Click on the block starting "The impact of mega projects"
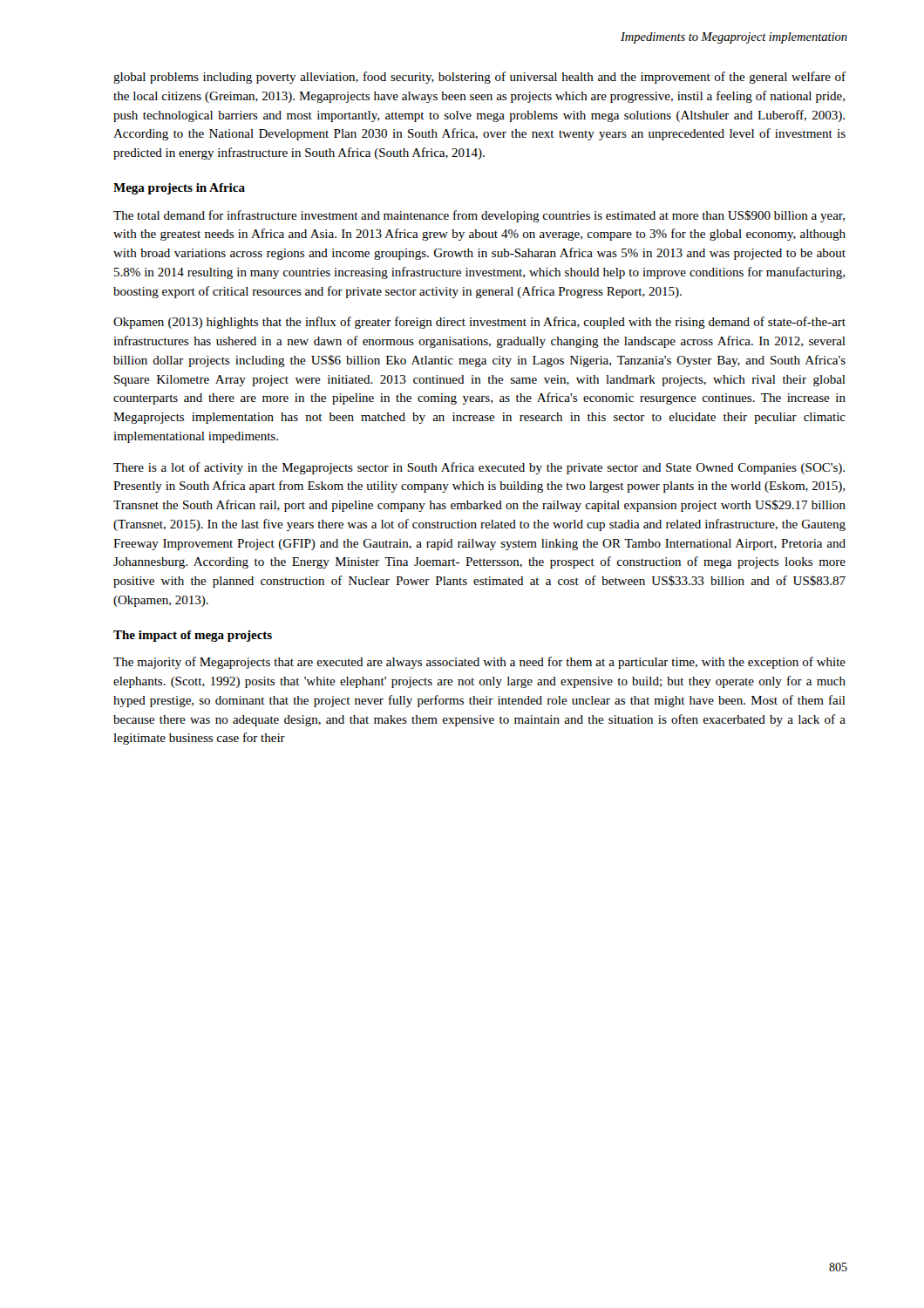Image resolution: width=924 pixels, height=1308 pixels. (193, 634)
